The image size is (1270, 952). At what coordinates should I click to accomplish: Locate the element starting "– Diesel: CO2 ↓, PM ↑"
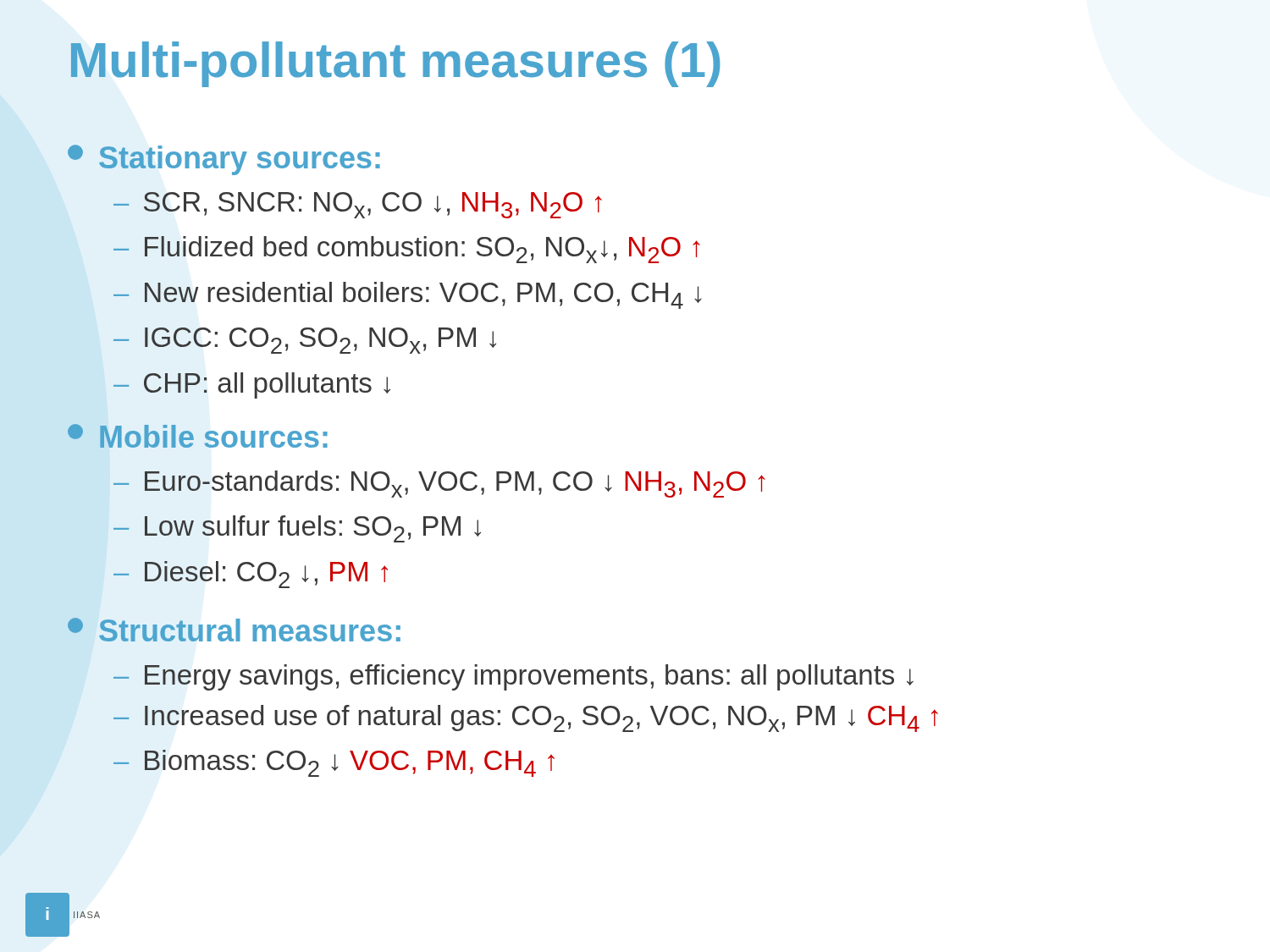coord(252,574)
